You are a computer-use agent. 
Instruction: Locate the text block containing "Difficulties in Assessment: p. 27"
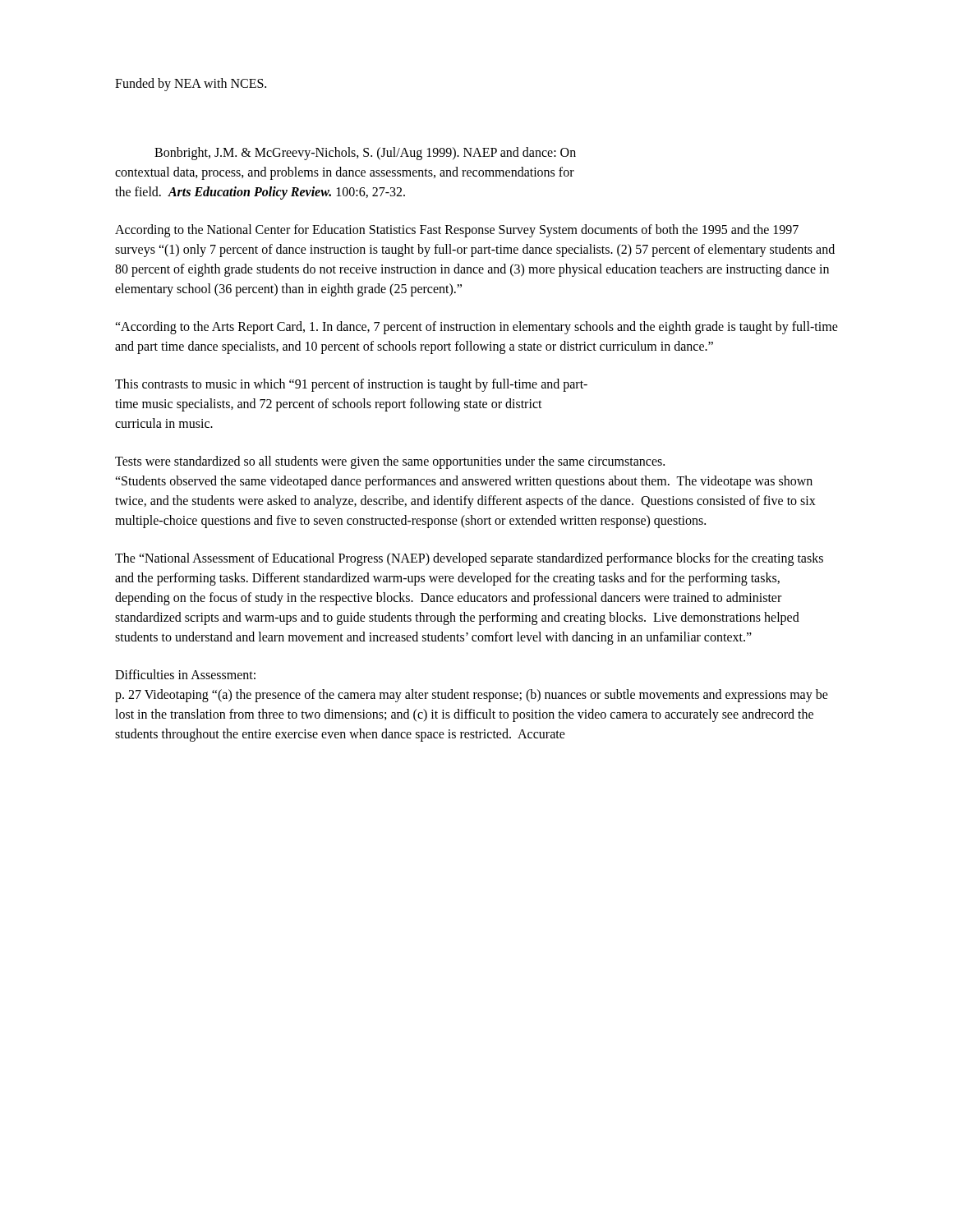(471, 704)
